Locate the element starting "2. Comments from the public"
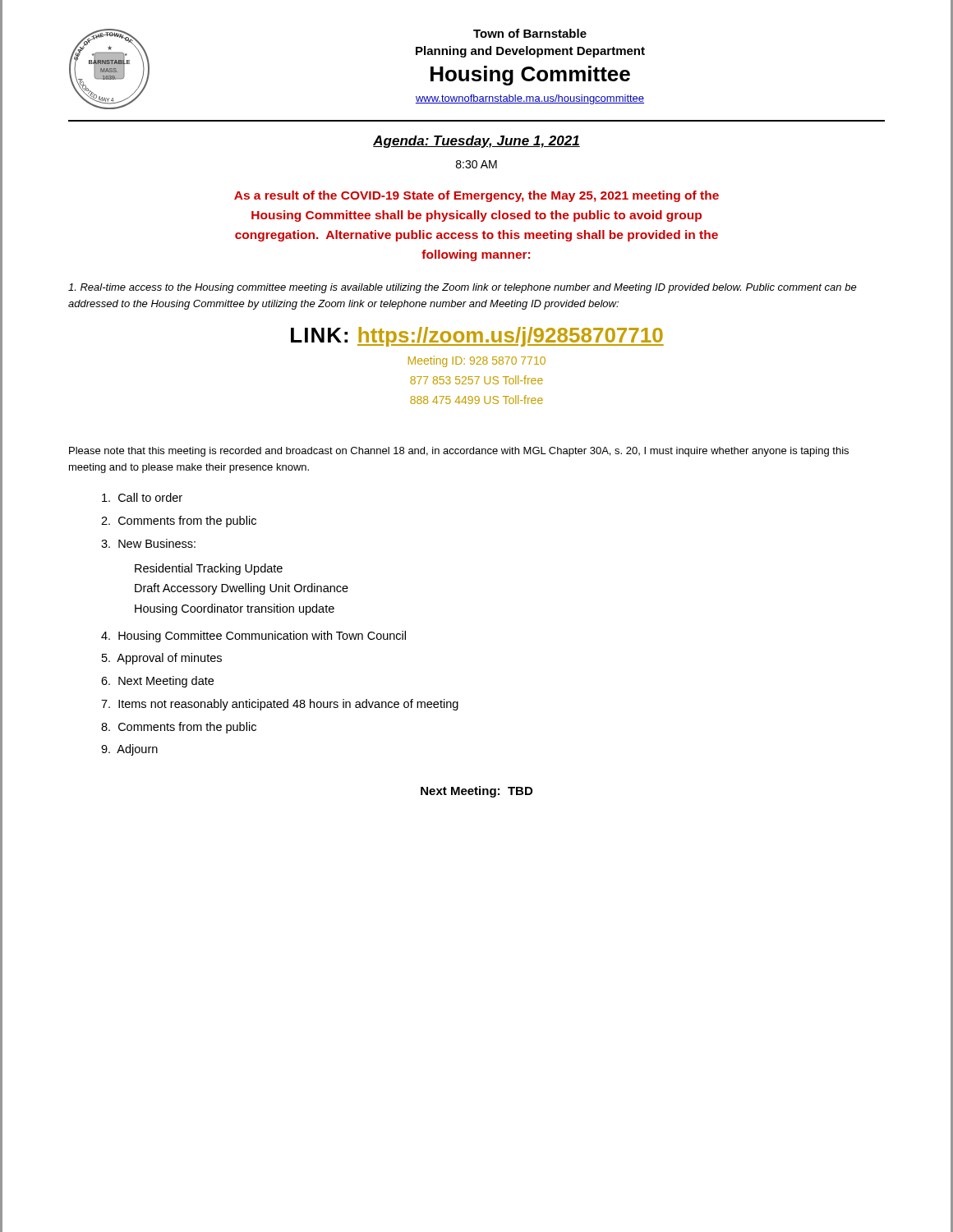Image resolution: width=953 pixels, height=1232 pixels. pos(179,521)
